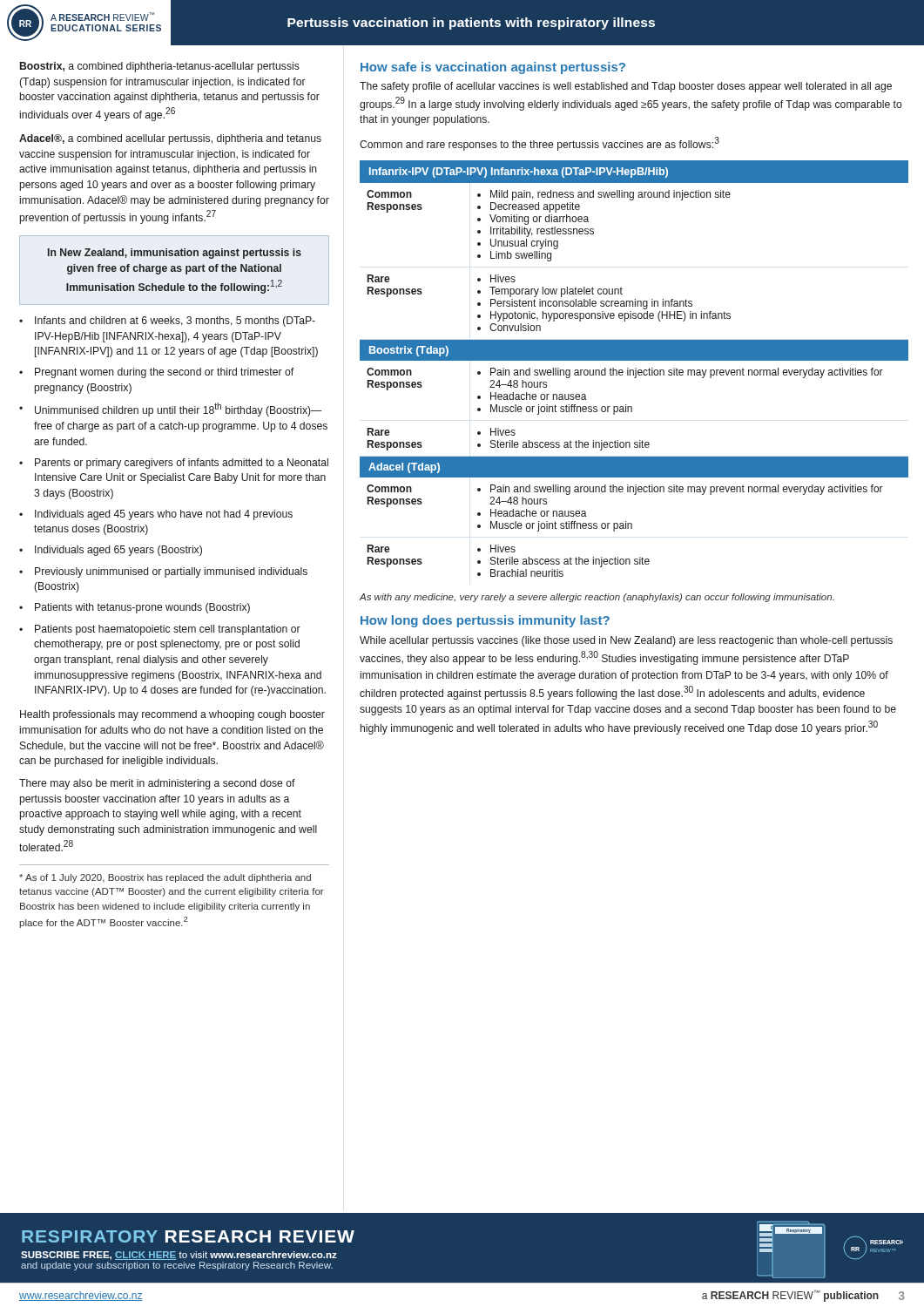Click on the section header with the text "How long does pertussis immunity last?"
The height and width of the screenshot is (1307, 924).
[x=485, y=620]
